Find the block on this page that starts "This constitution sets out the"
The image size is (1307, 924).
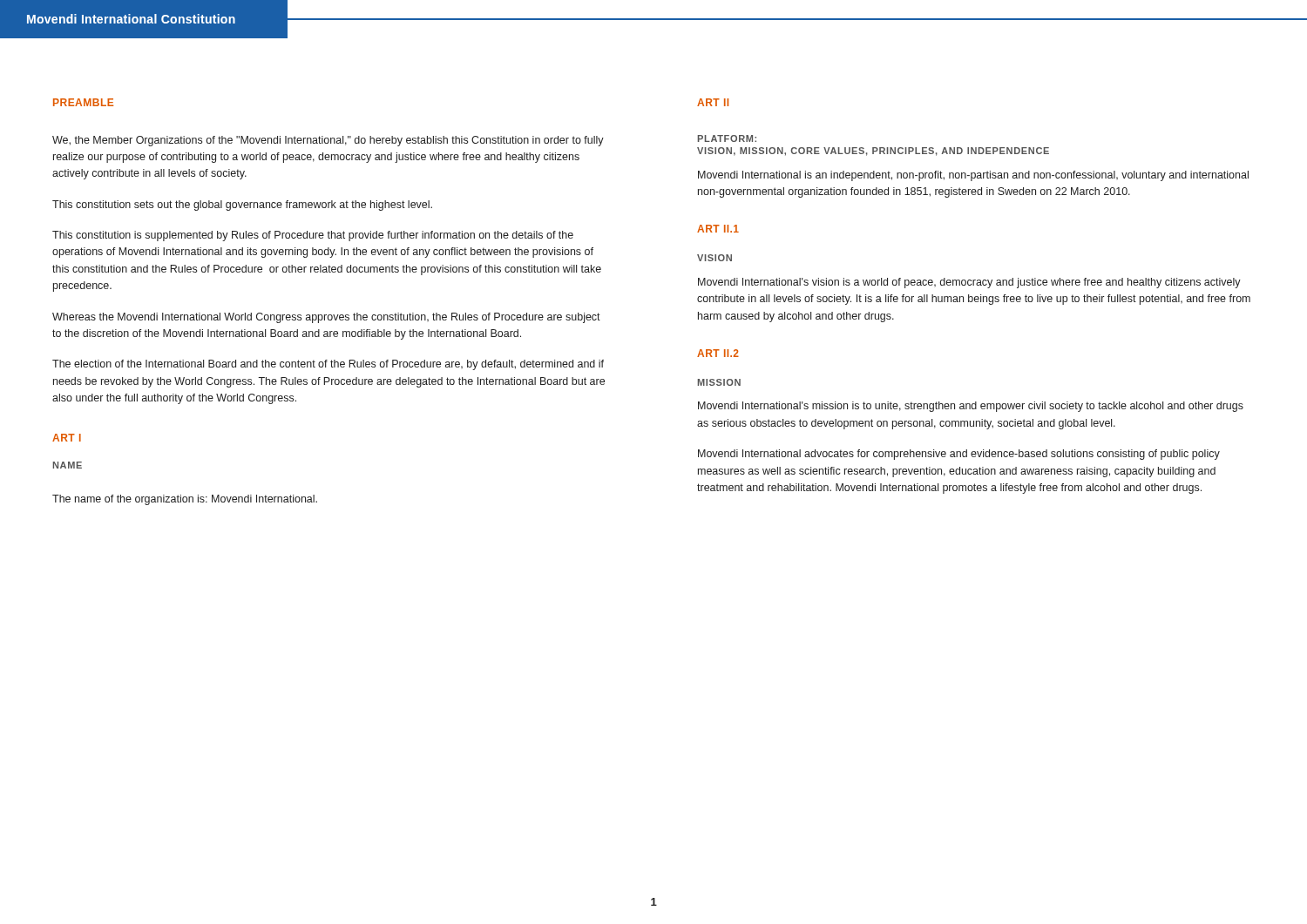coord(331,205)
